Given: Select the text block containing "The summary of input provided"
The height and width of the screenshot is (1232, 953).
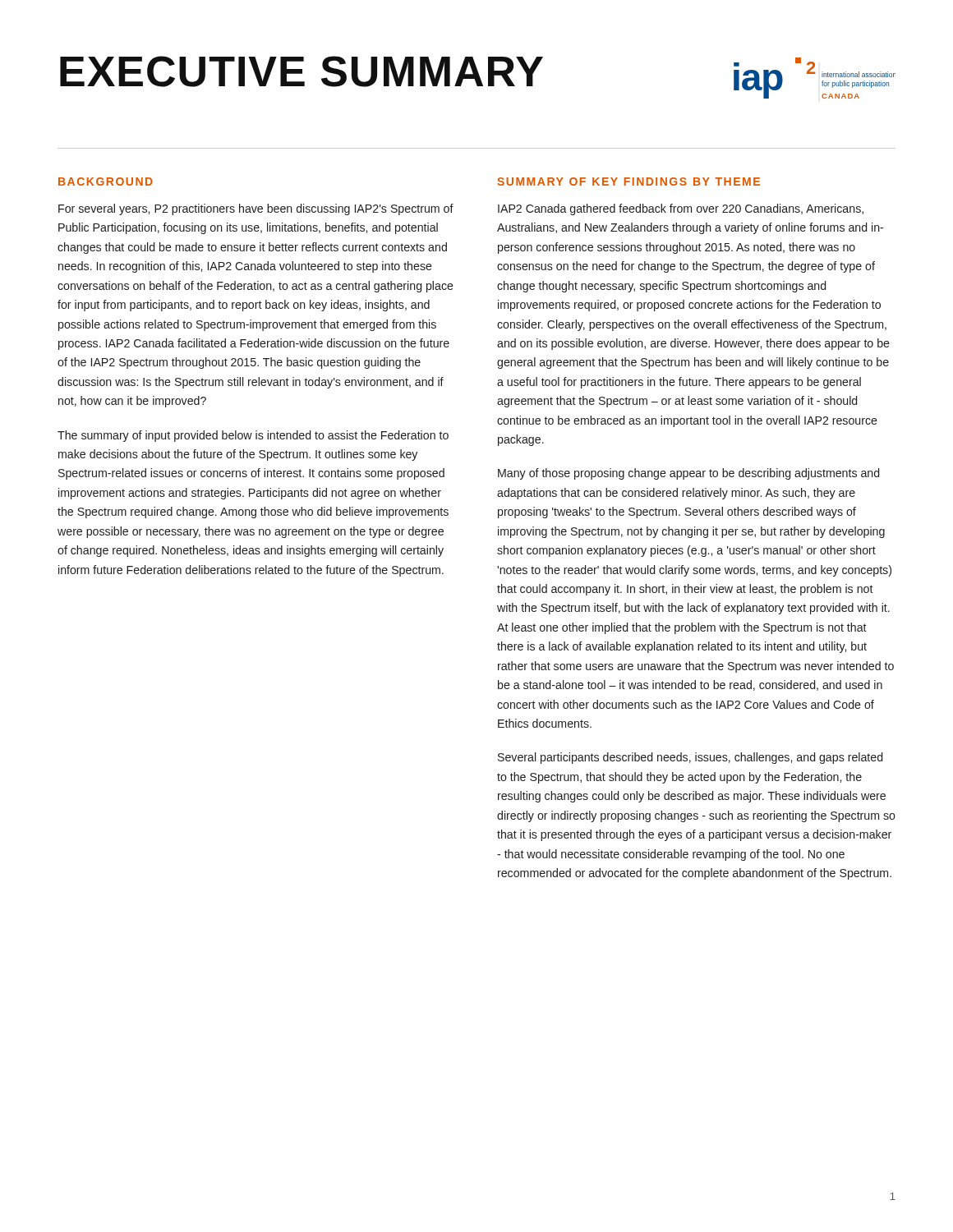Looking at the screenshot, I should click(x=257, y=503).
